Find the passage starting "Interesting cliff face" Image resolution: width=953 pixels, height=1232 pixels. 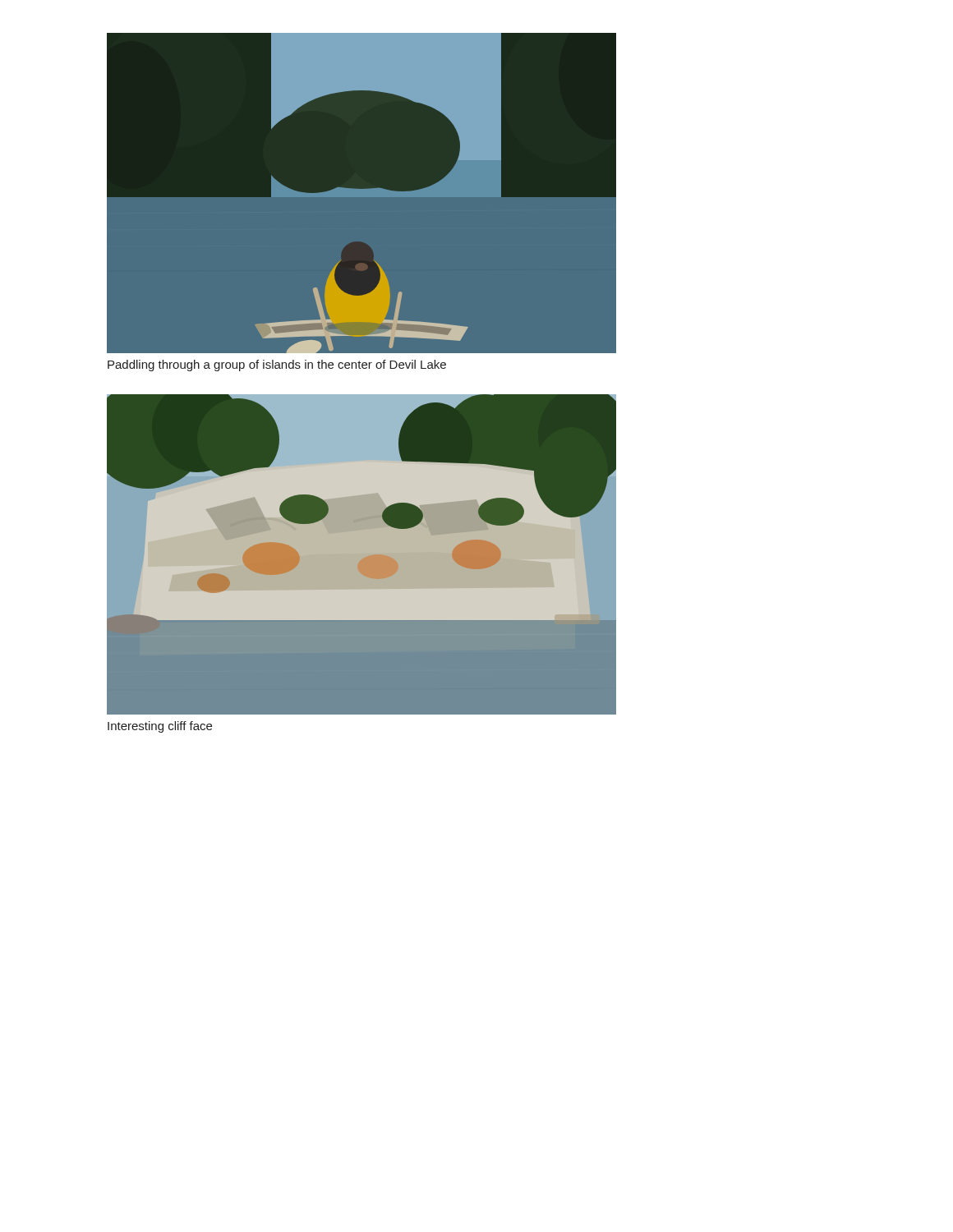coord(160,726)
